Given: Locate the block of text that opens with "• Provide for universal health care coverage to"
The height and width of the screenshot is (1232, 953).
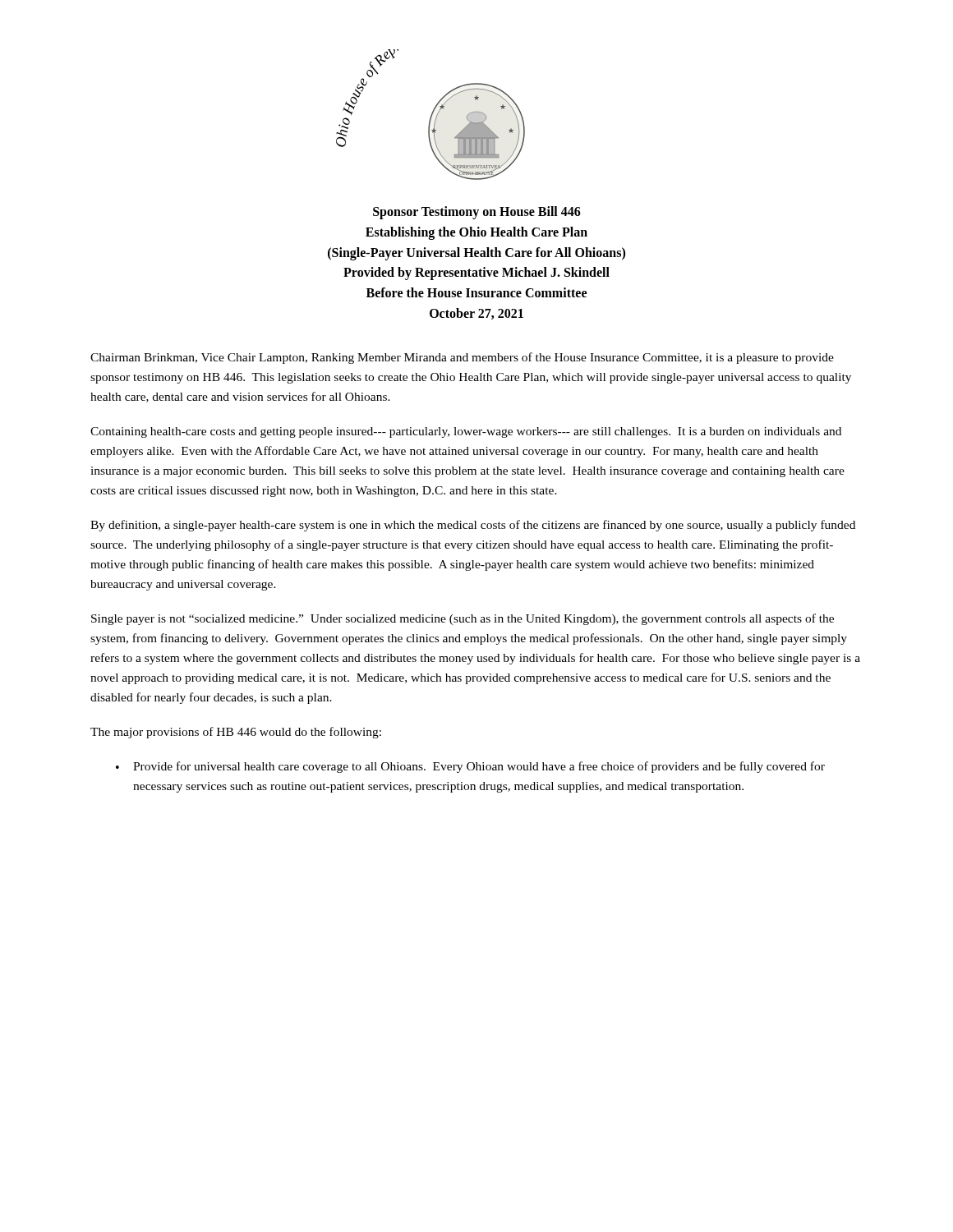Looking at the screenshot, I should tap(489, 776).
